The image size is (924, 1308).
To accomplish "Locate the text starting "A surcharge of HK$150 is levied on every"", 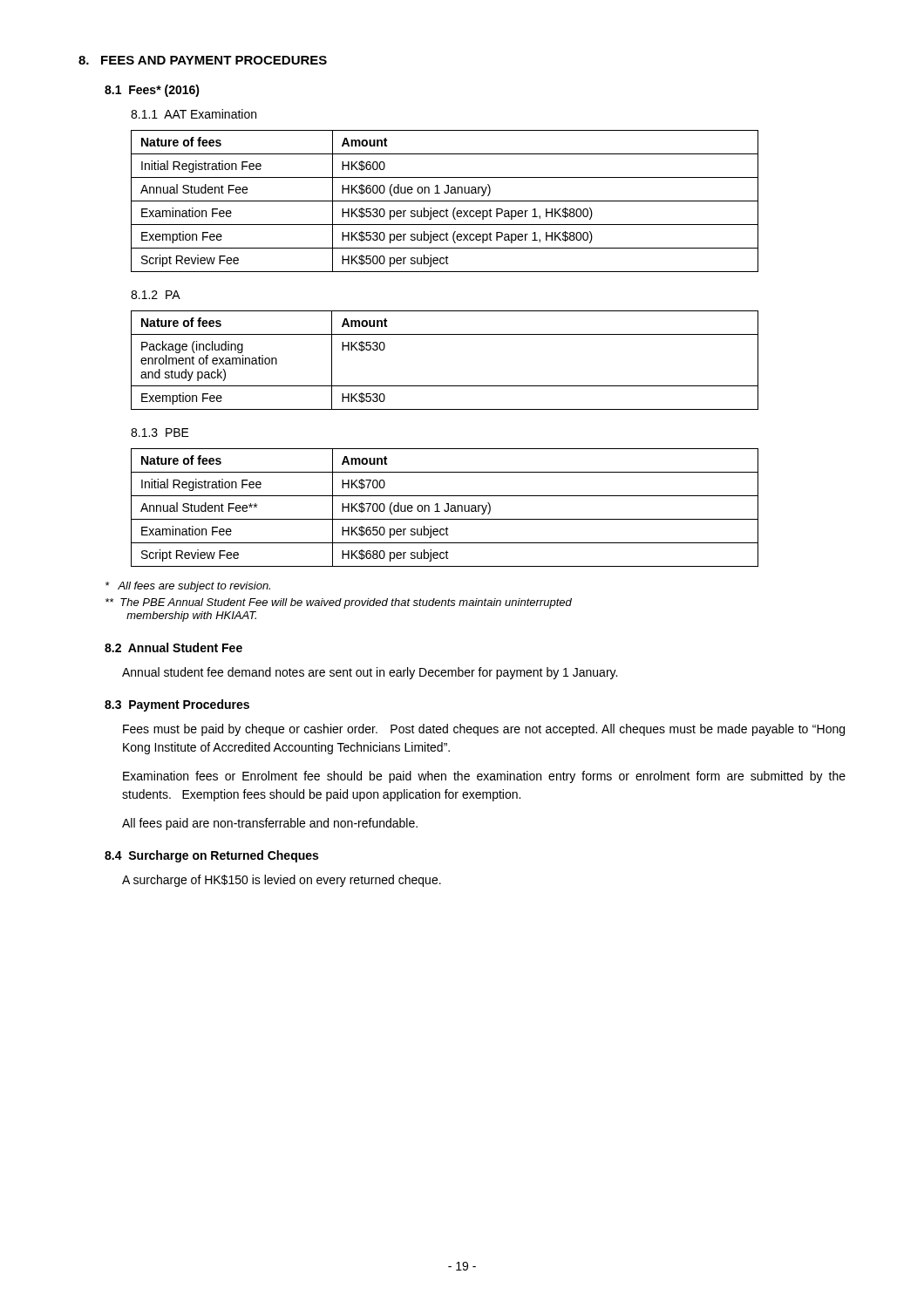I will [282, 880].
